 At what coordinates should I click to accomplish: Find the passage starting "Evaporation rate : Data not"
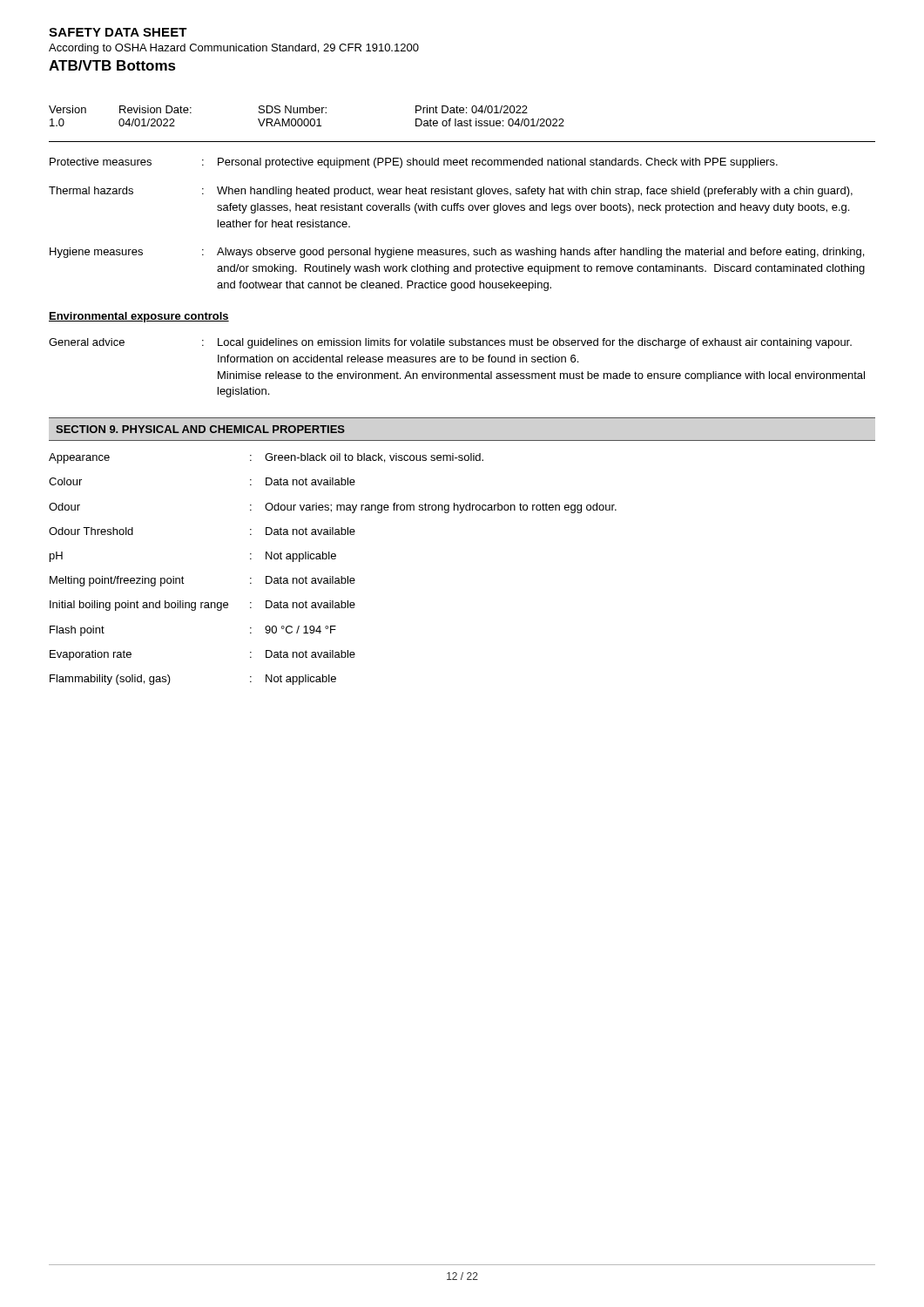click(89, 655)
